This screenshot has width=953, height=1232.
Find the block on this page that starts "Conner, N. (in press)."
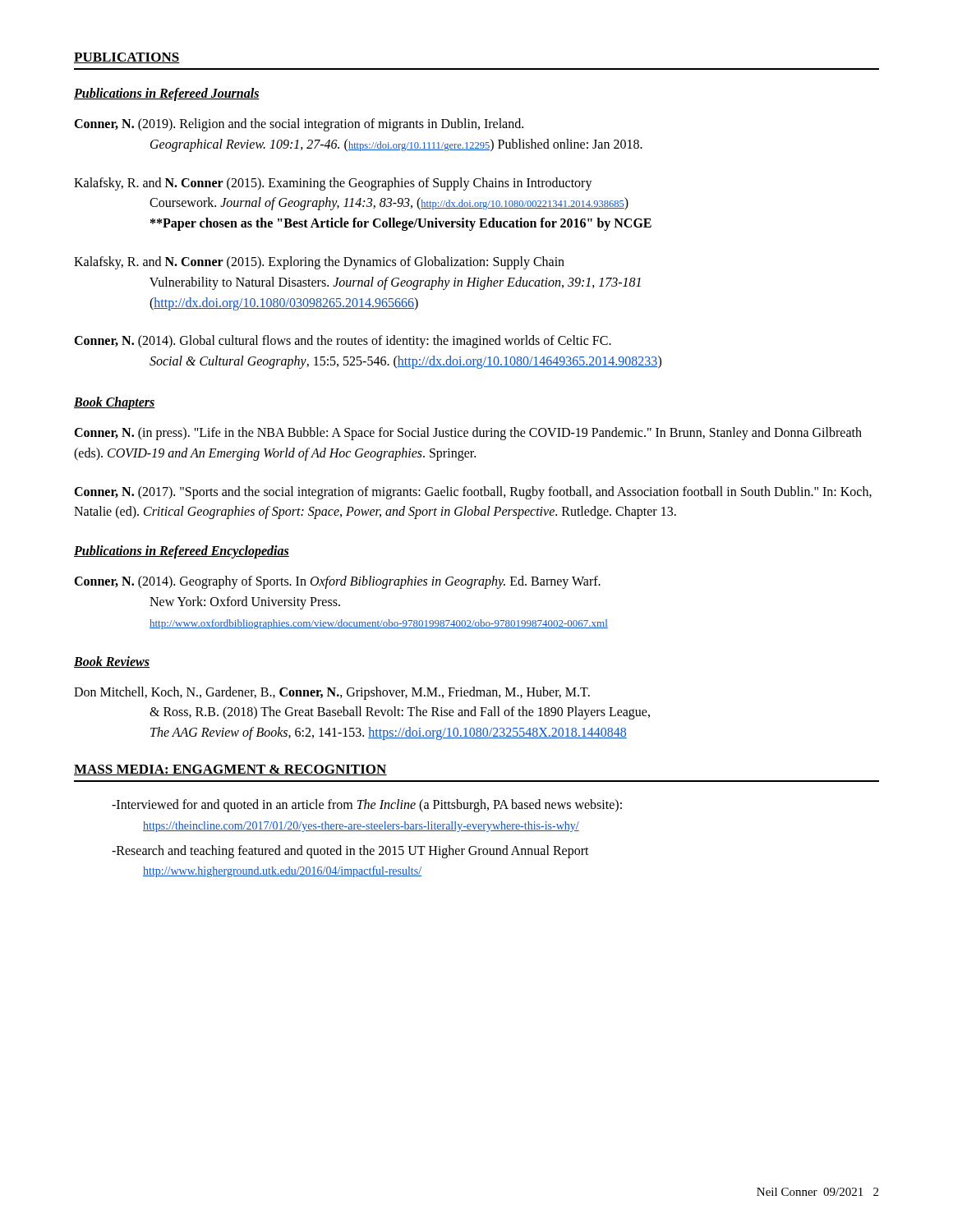[x=468, y=443]
